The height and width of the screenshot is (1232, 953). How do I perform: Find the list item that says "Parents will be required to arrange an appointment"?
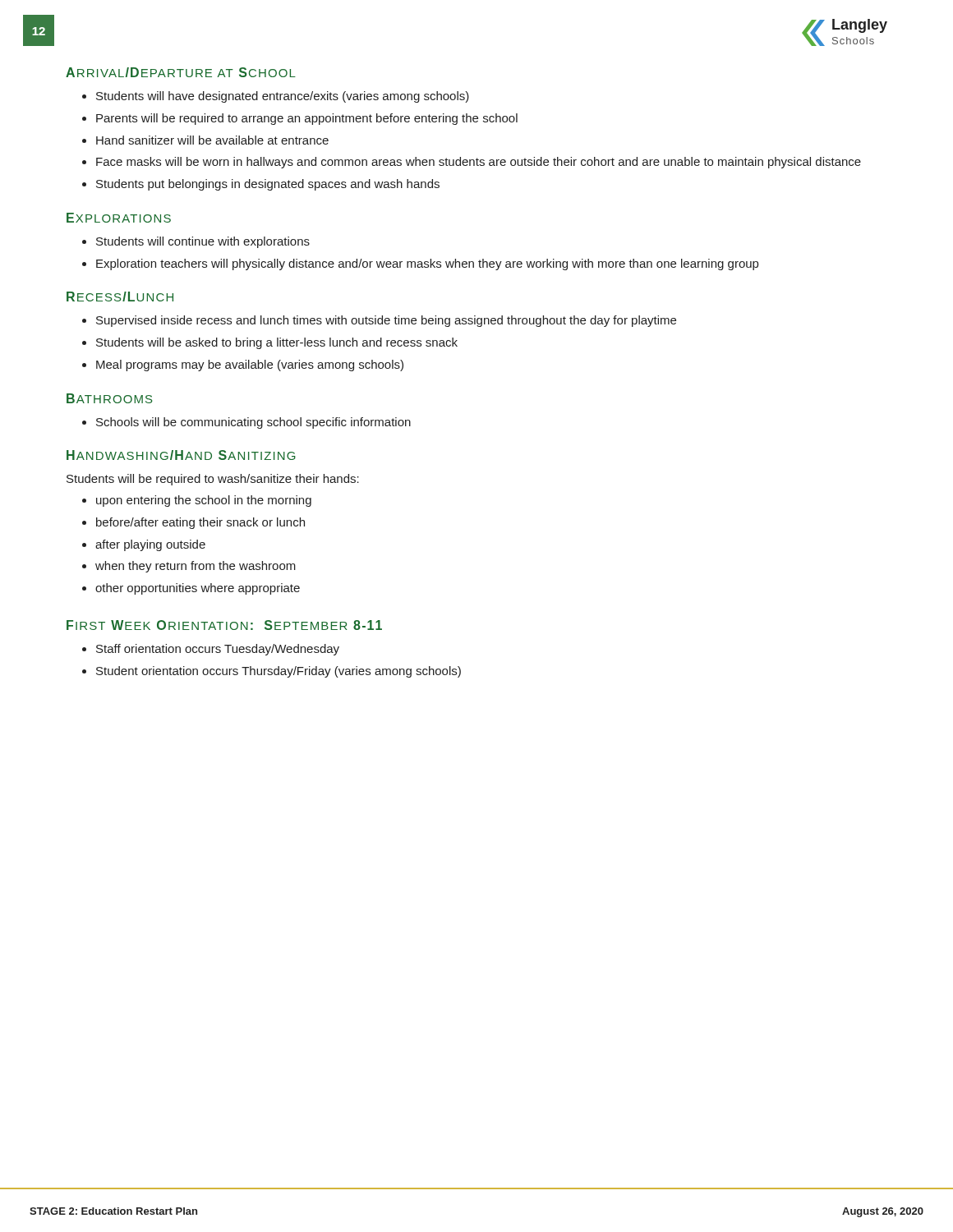(x=488, y=118)
